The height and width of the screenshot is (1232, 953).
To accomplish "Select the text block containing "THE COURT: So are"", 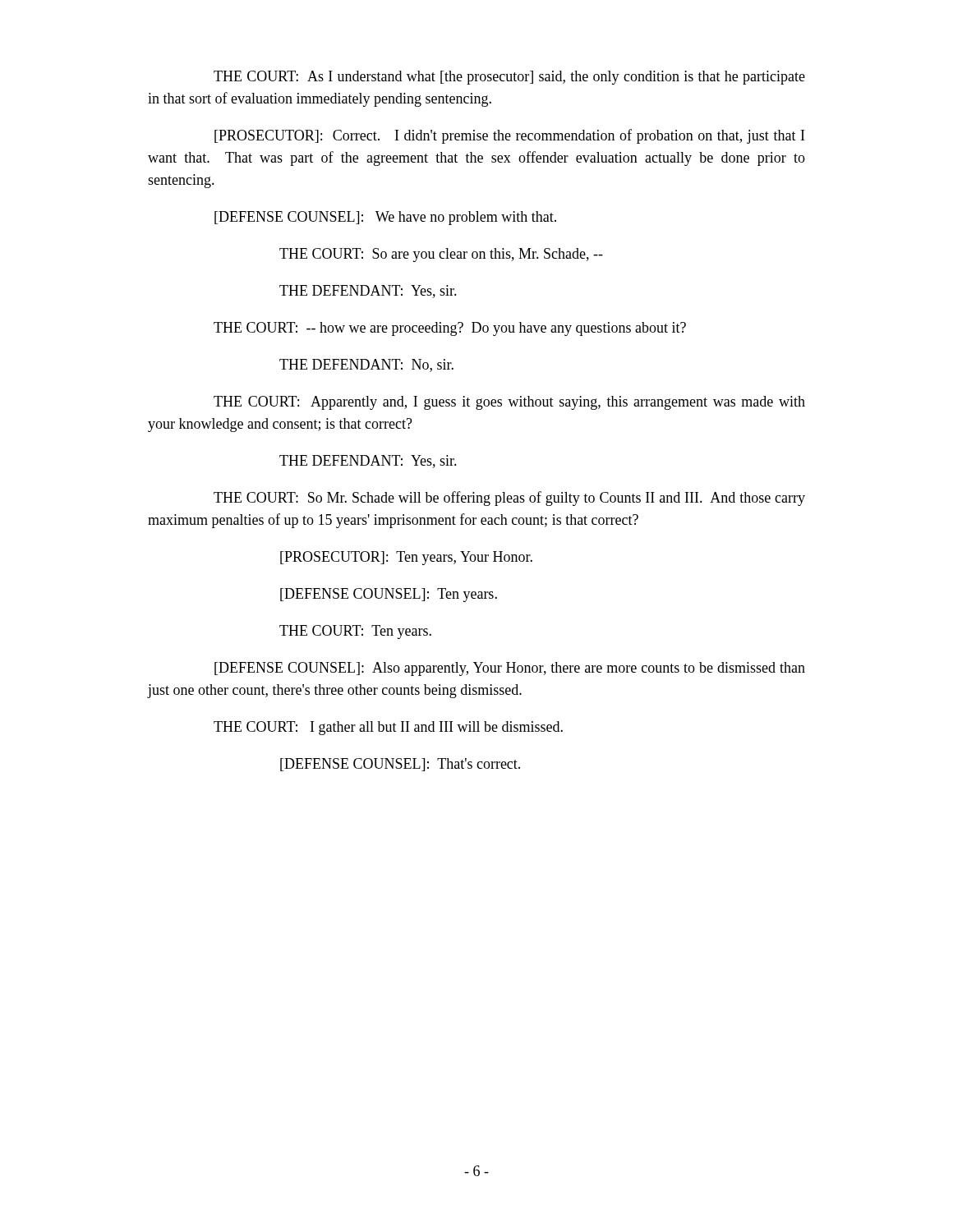I will 441,254.
